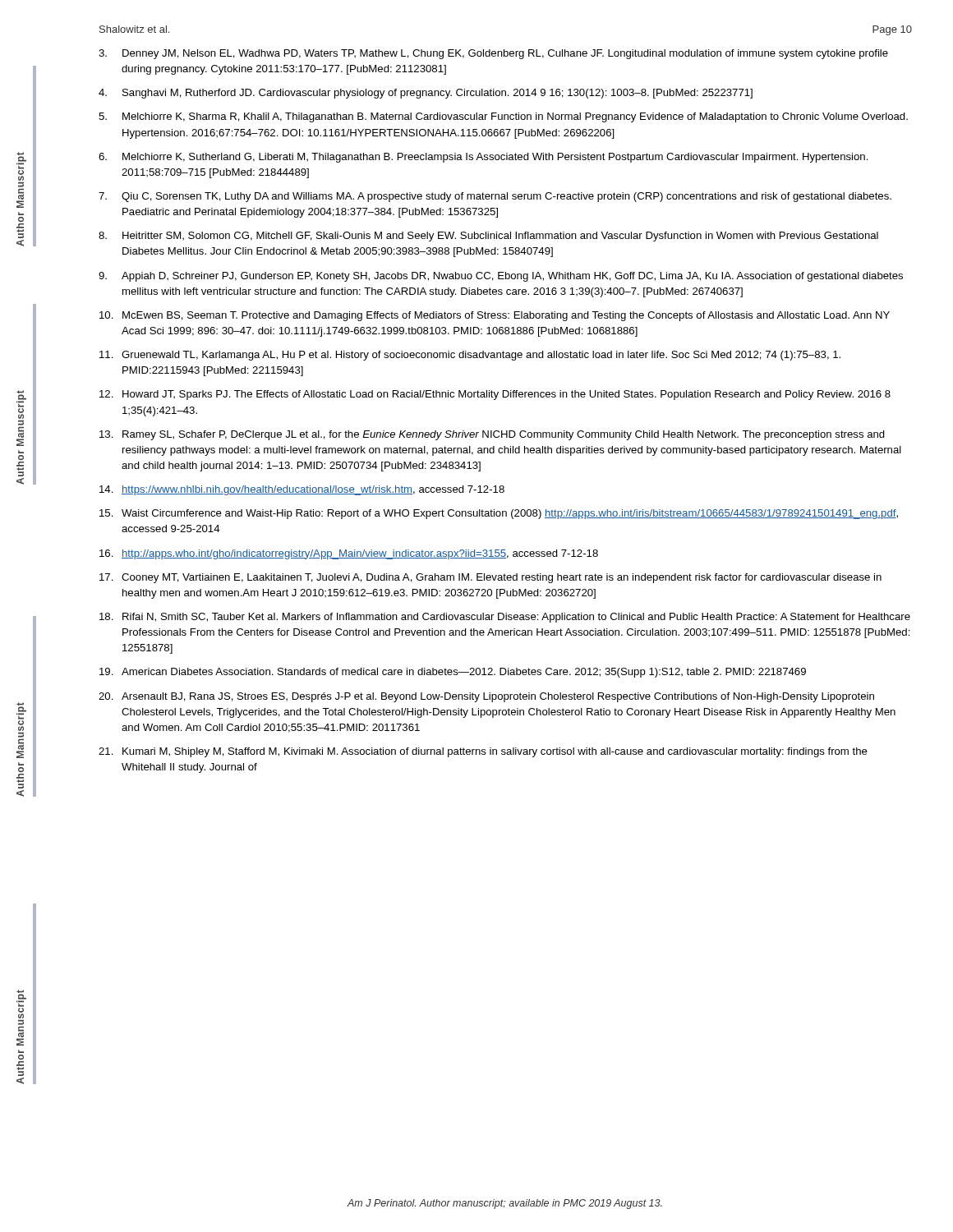
Task: Point to the element starting "15. Waist Circumference and Waist-Hip Ratio: Report"
Action: click(505, 521)
